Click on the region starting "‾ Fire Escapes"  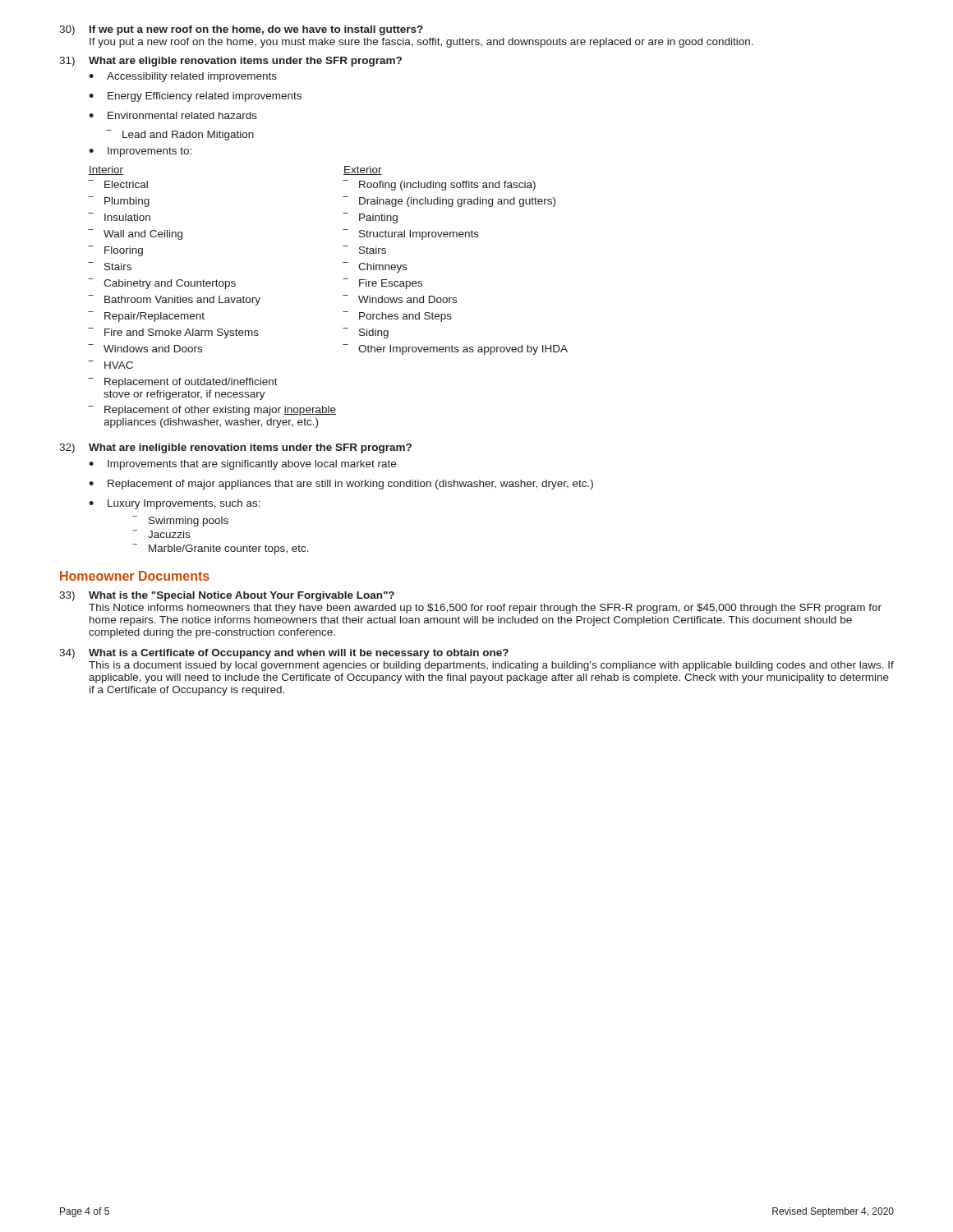(x=383, y=284)
